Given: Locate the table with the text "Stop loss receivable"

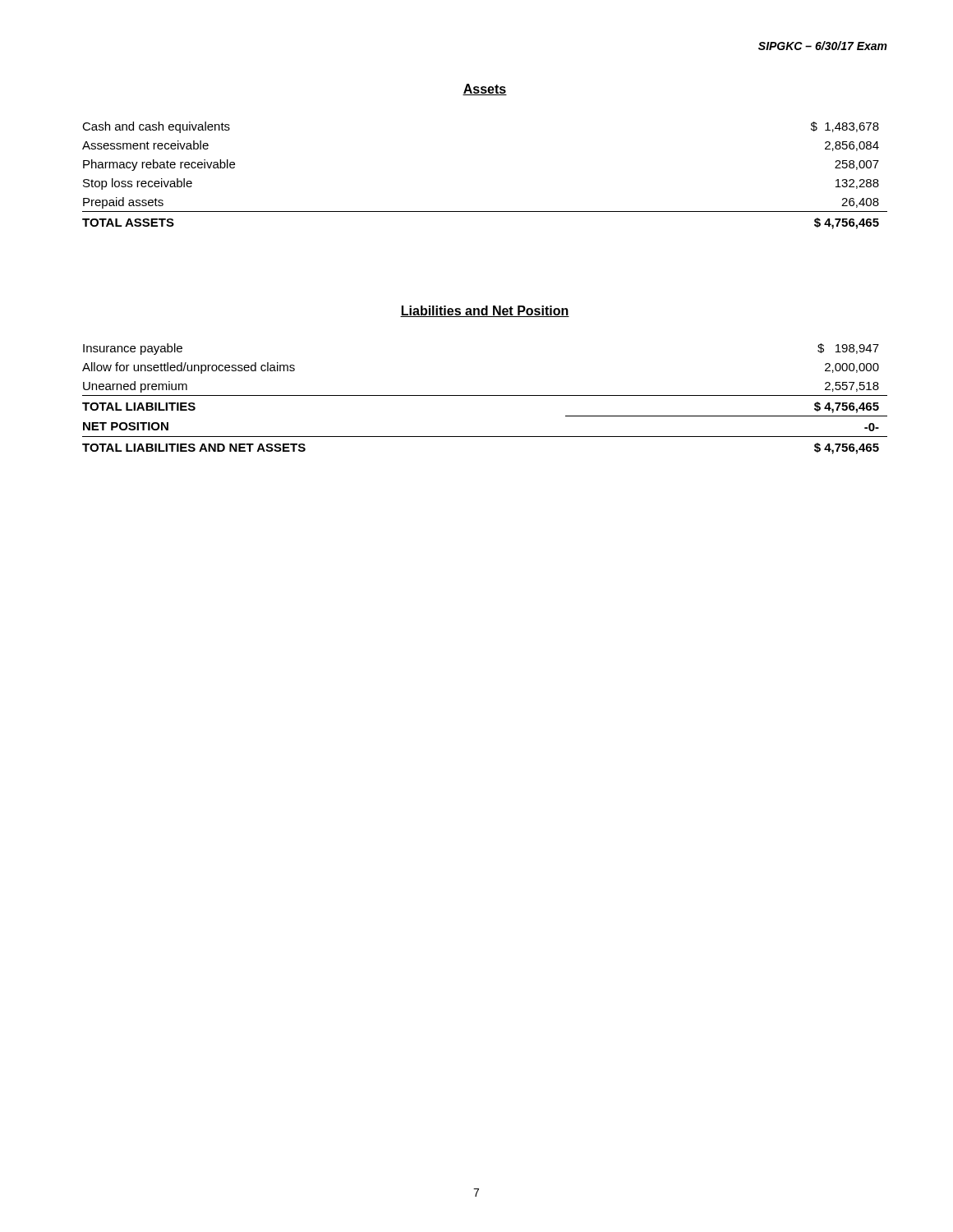Looking at the screenshot, I should coord(485,174).
